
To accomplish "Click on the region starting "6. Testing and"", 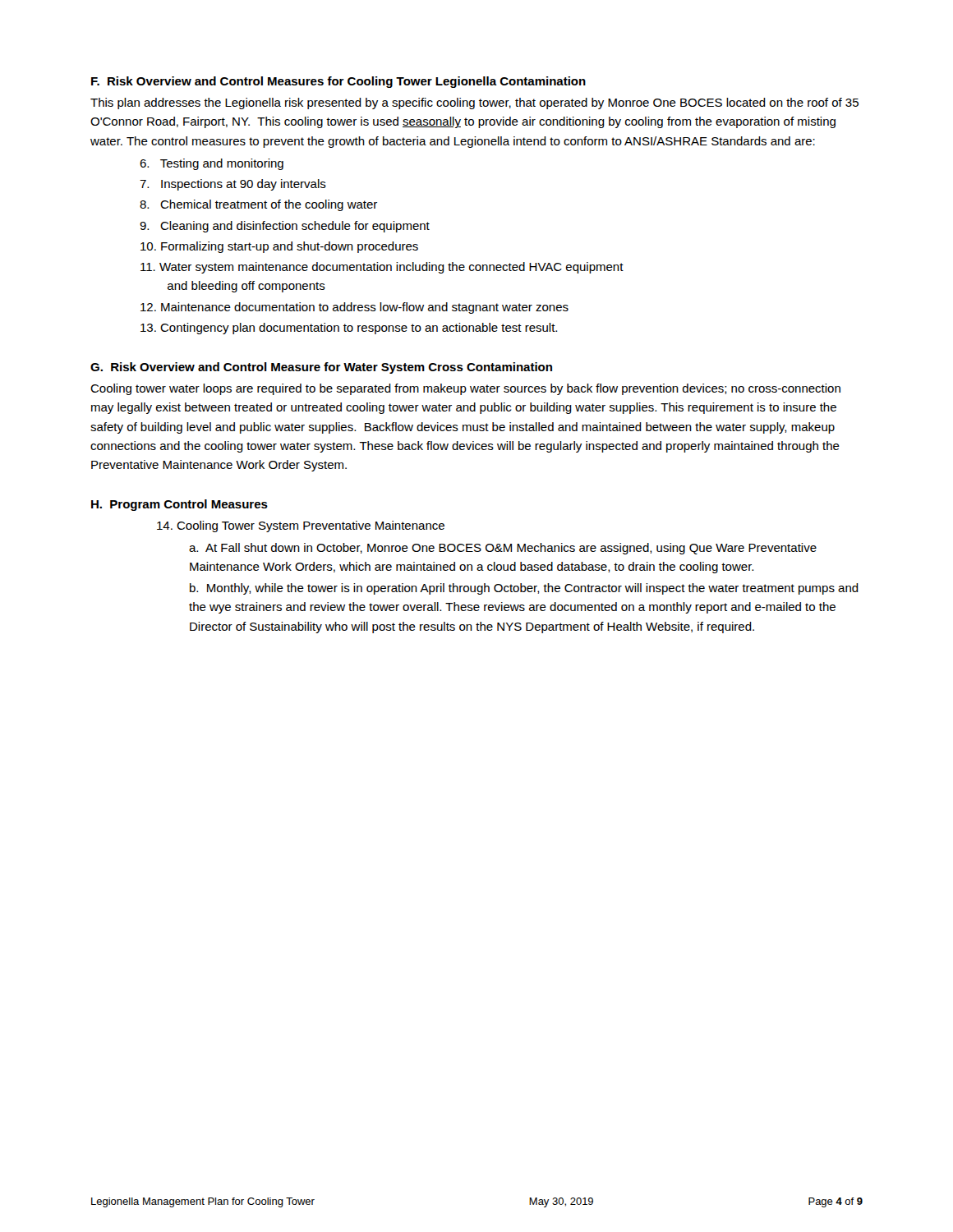I will pos(212,163).
